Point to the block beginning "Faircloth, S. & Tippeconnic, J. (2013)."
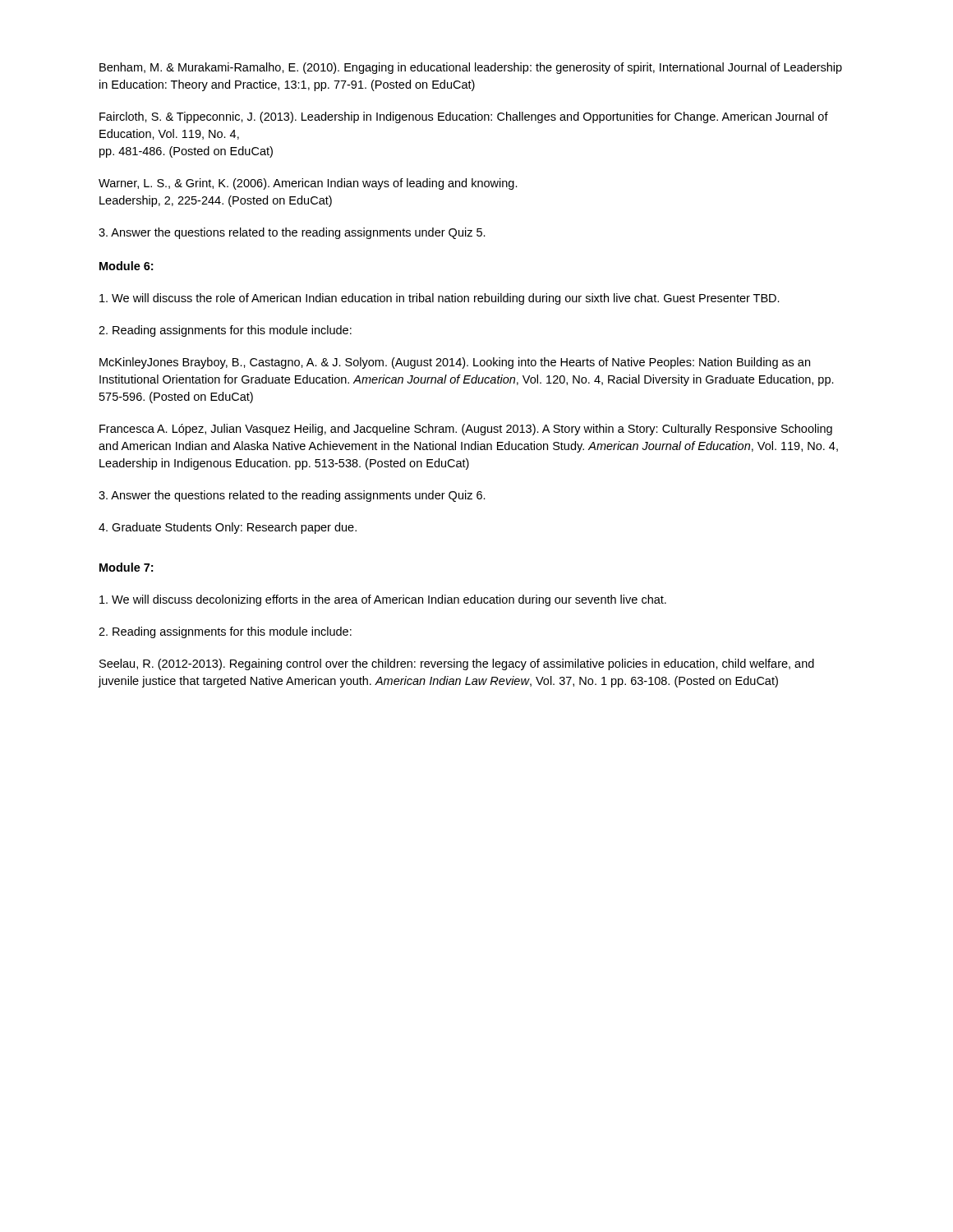The height and width of the screenshot is (1232, 953). (464, 117)
